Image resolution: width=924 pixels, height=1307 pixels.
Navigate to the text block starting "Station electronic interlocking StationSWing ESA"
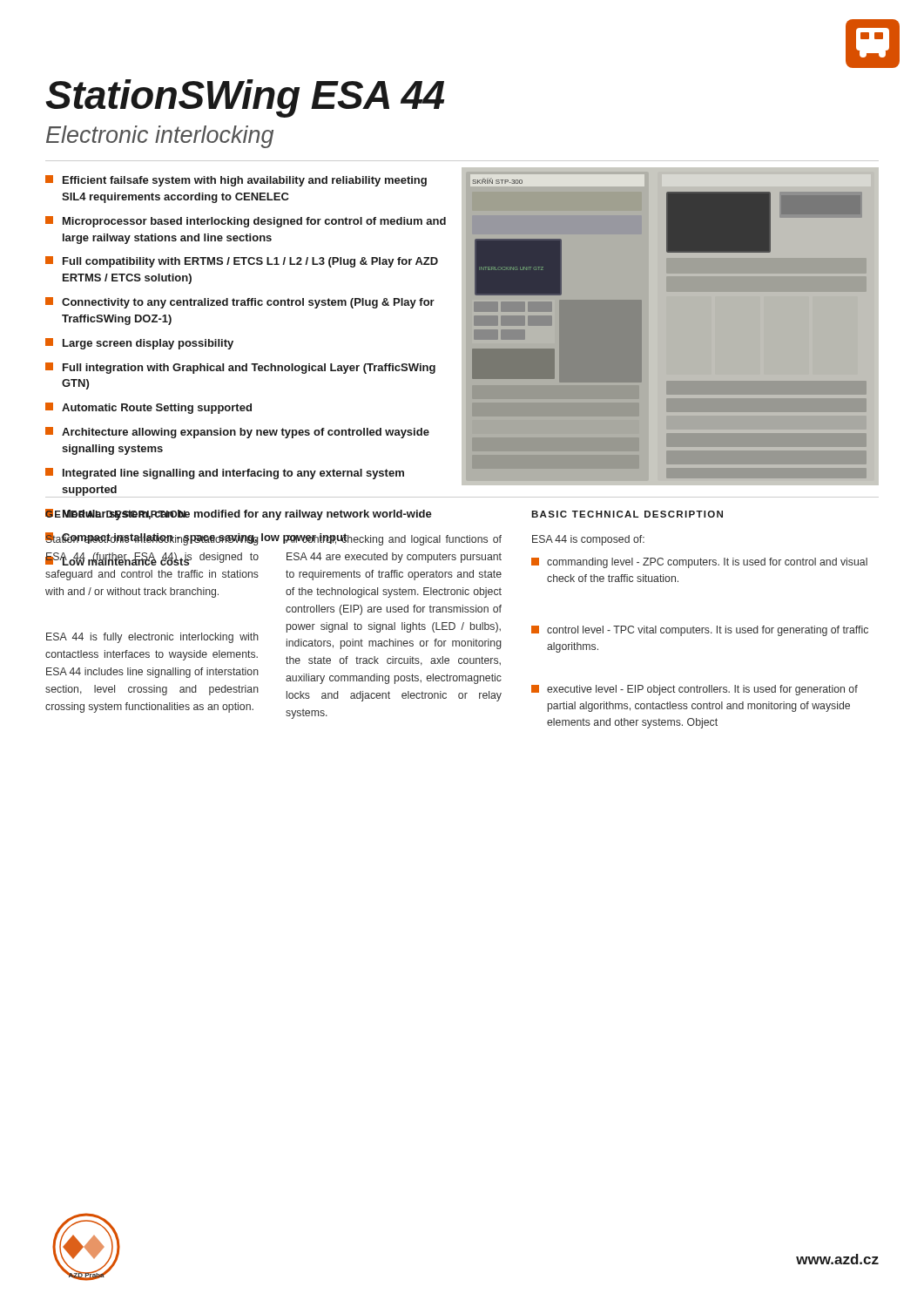(x=152, y=565)
